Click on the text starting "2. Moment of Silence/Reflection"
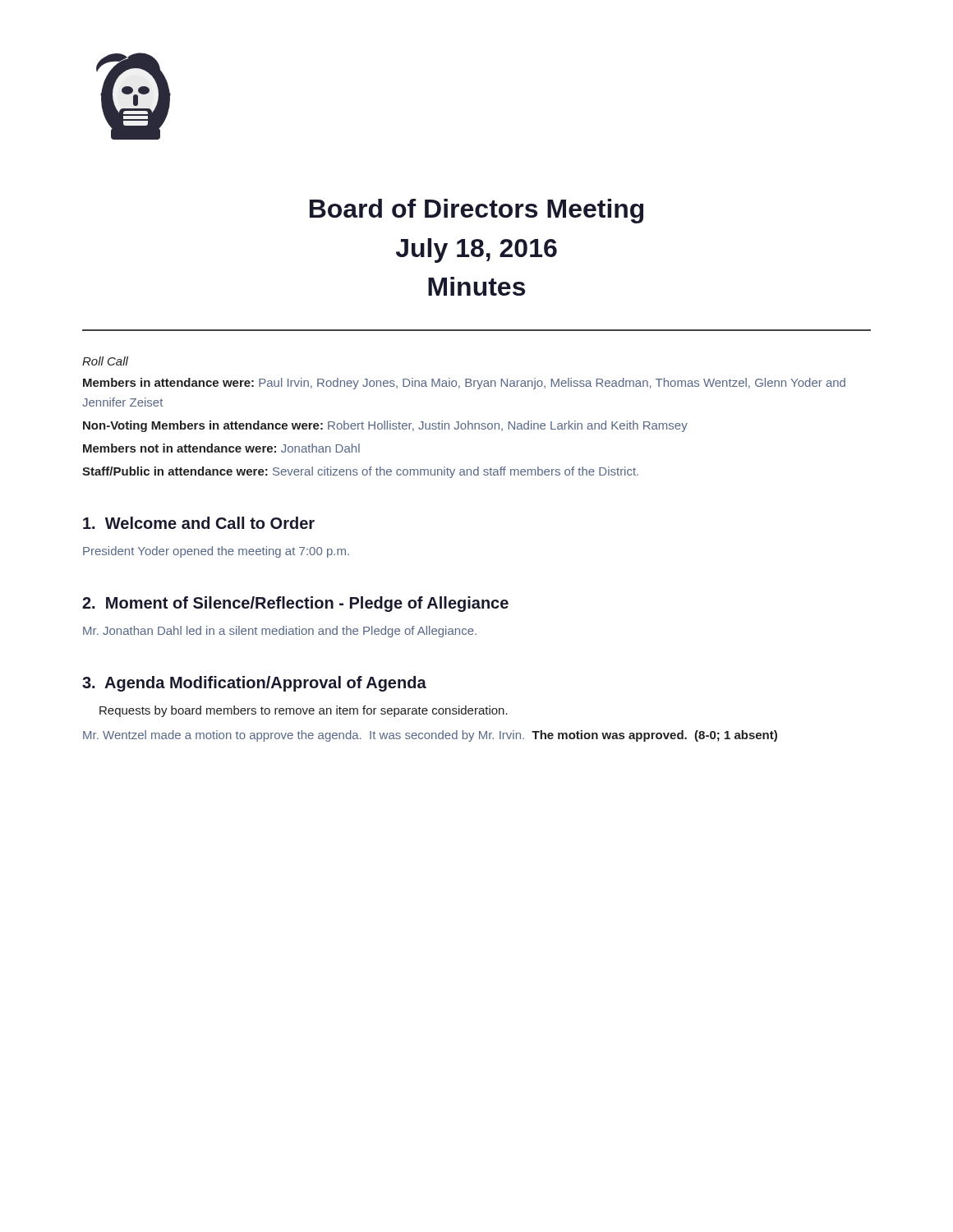Screen dimensions: 1232x953 click(295, 603)
